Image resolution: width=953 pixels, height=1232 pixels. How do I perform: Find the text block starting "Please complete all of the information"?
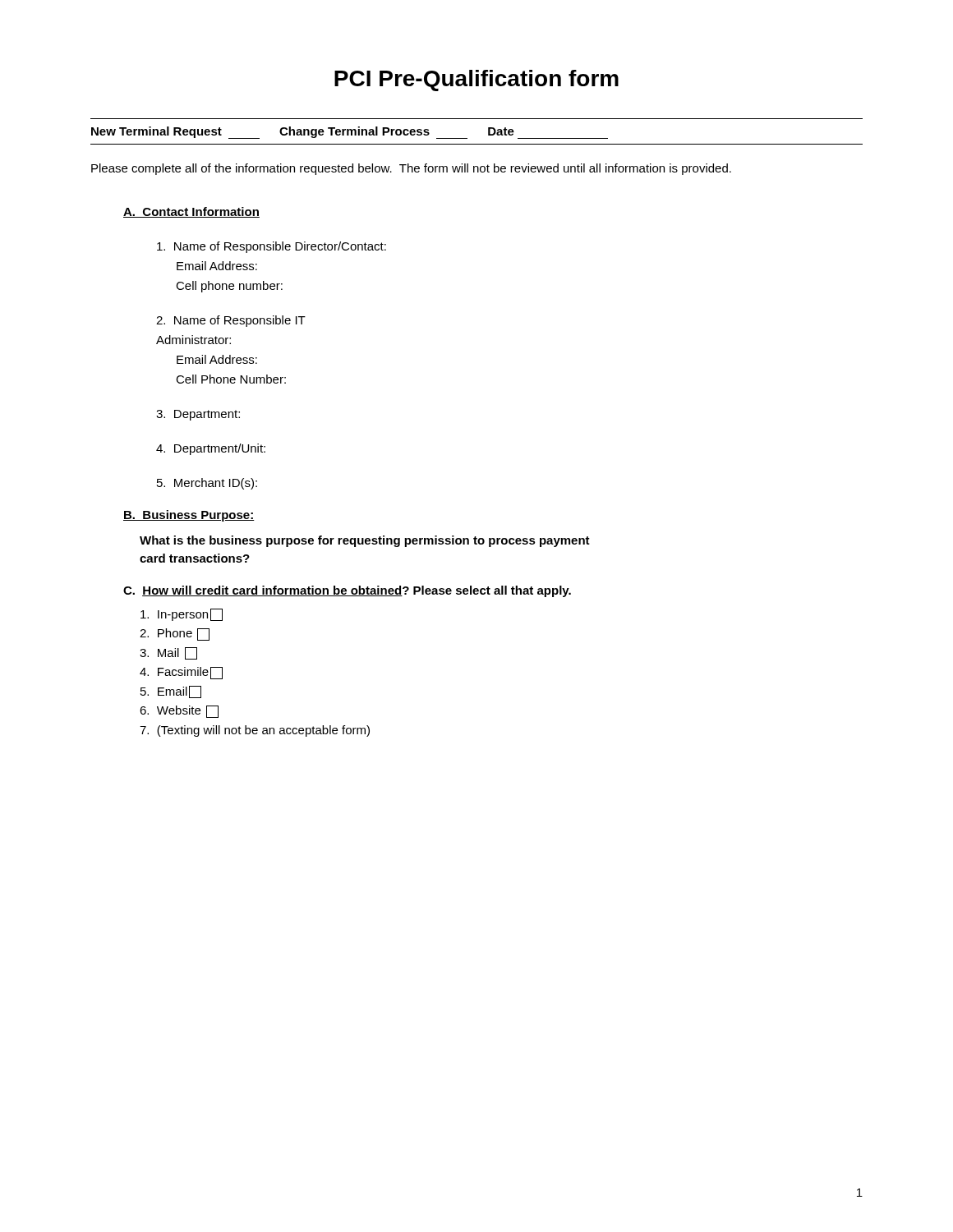point(411,168)
